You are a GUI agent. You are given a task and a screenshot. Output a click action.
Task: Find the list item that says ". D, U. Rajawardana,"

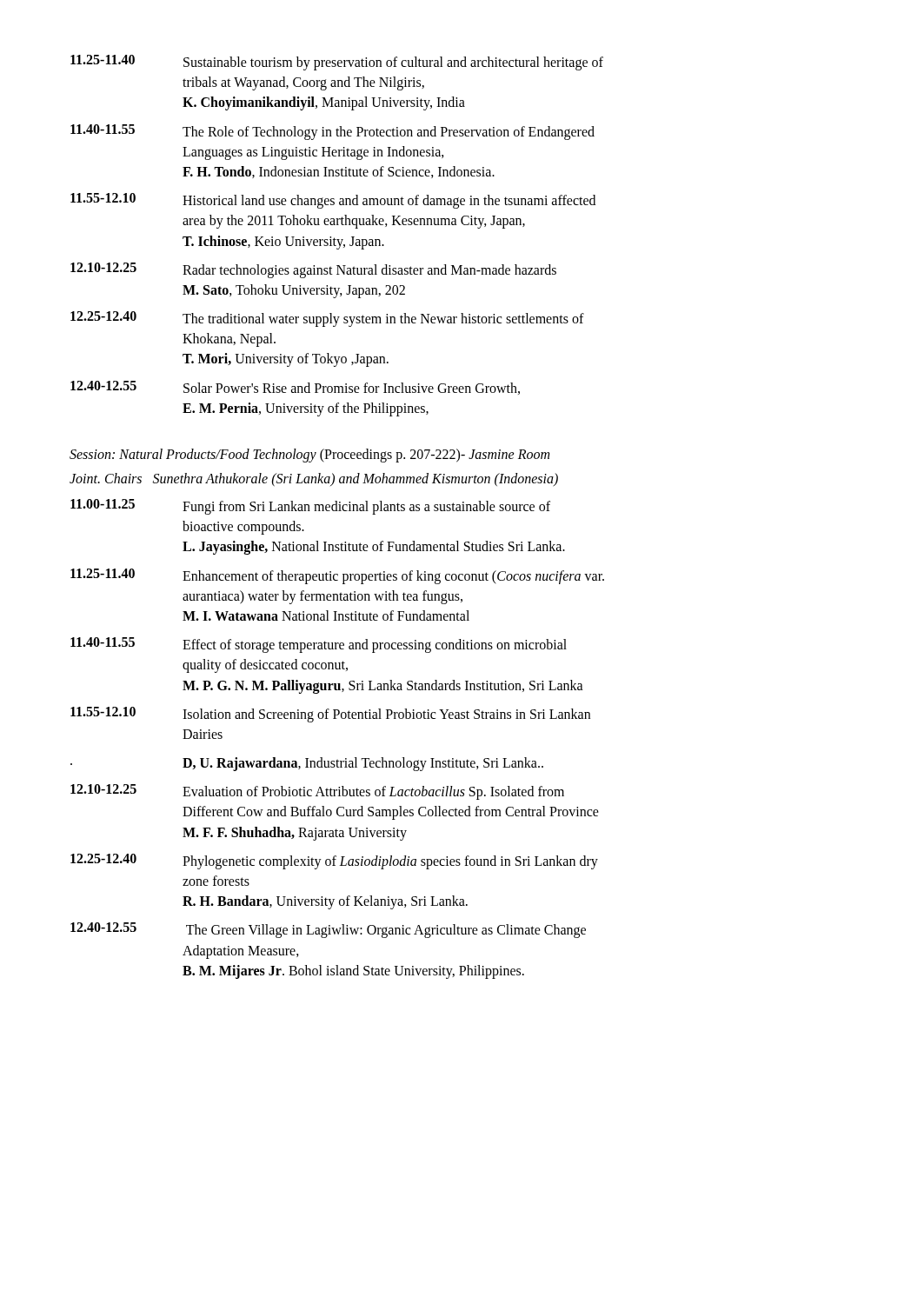462,763
